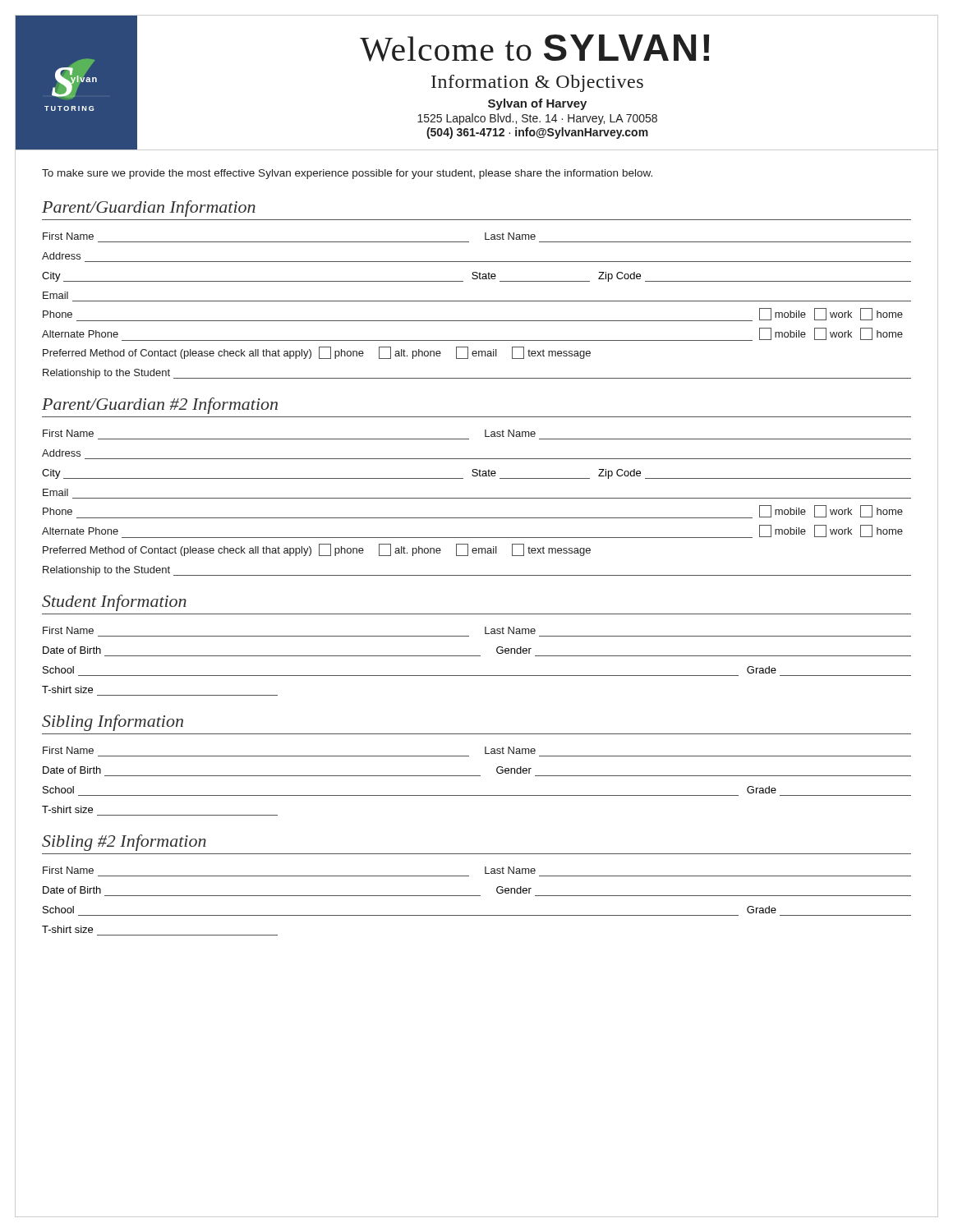This screenshot has height=1232, width=953.
Task: Find "Information & Objectives" on this page
Action: pyautogui.click(x=537, y=81)
